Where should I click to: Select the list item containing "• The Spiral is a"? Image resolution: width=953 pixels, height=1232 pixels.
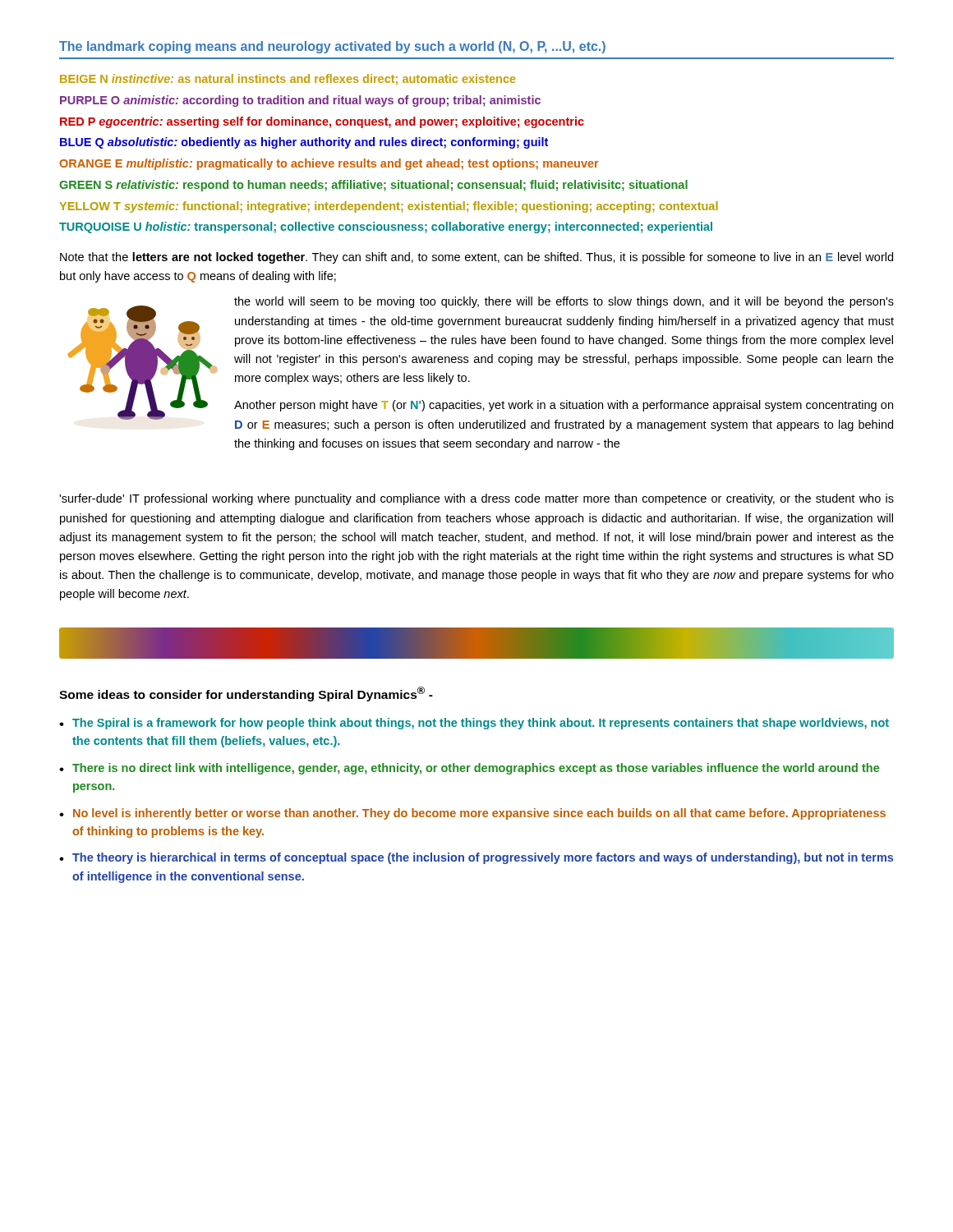476,732
